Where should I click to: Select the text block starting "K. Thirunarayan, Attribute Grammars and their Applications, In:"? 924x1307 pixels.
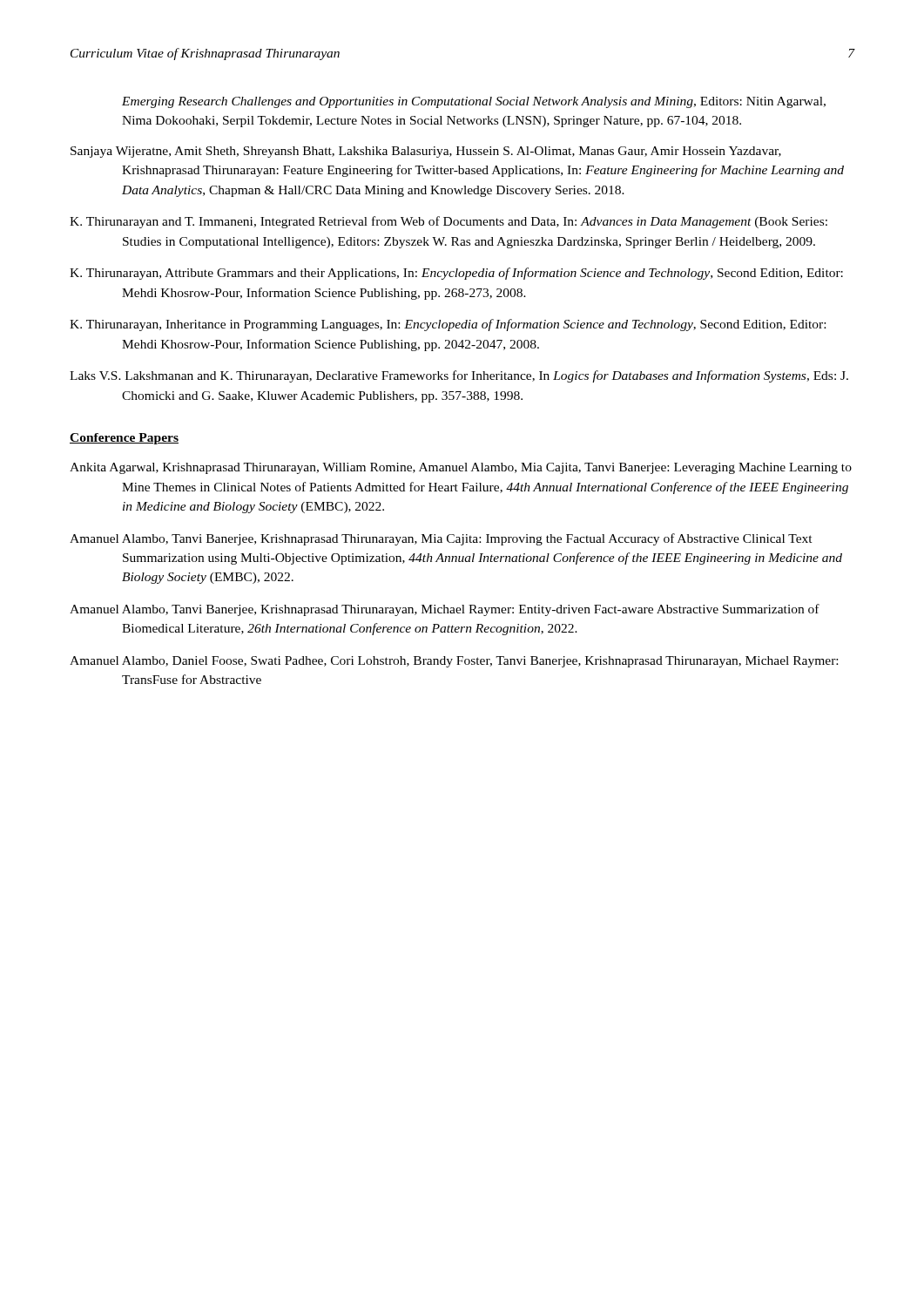click(483, 282)
